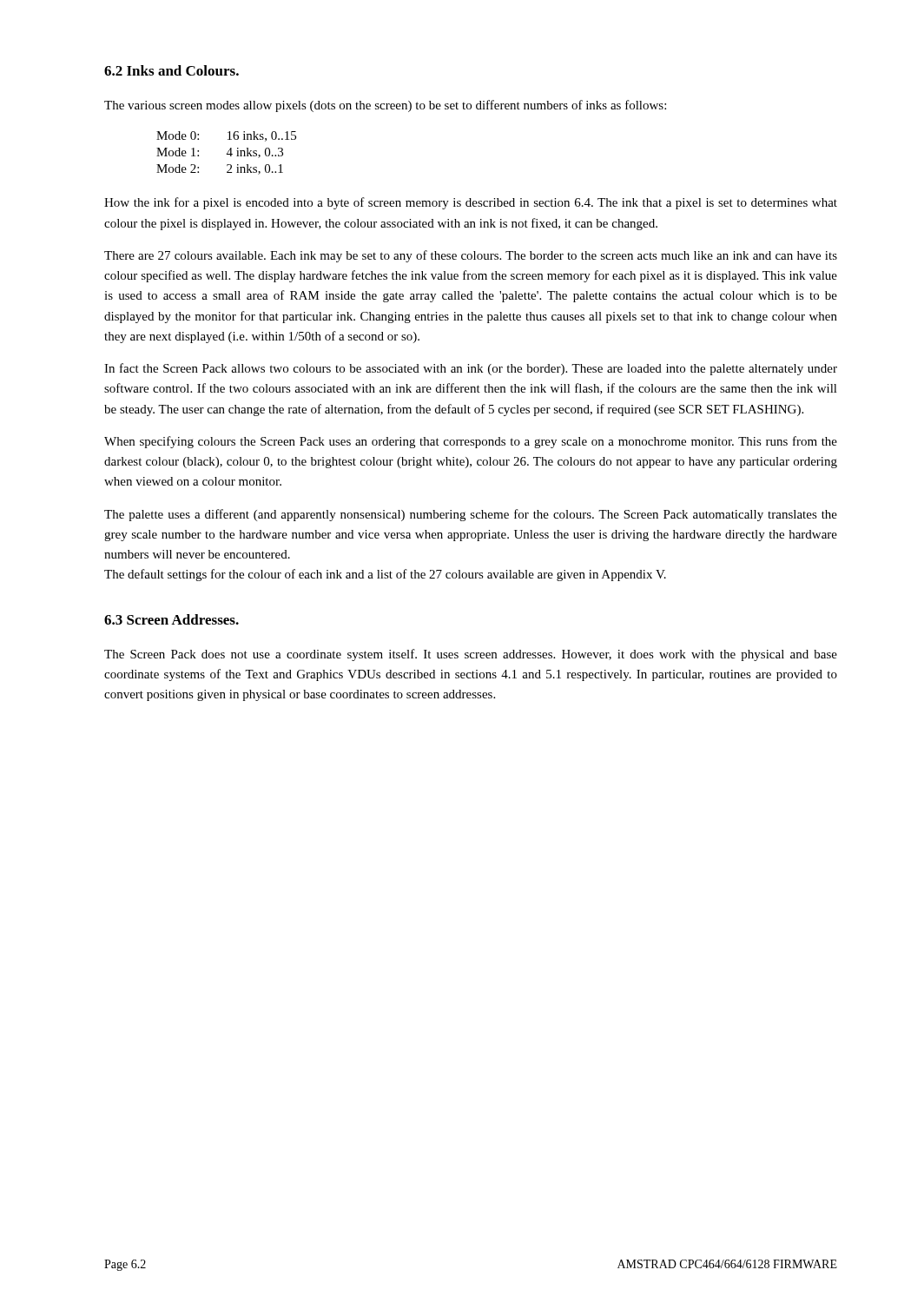The image size is (924, 1303).
Task: Point to the region starting "The Screen Pack"
Action: coord(471,674)
